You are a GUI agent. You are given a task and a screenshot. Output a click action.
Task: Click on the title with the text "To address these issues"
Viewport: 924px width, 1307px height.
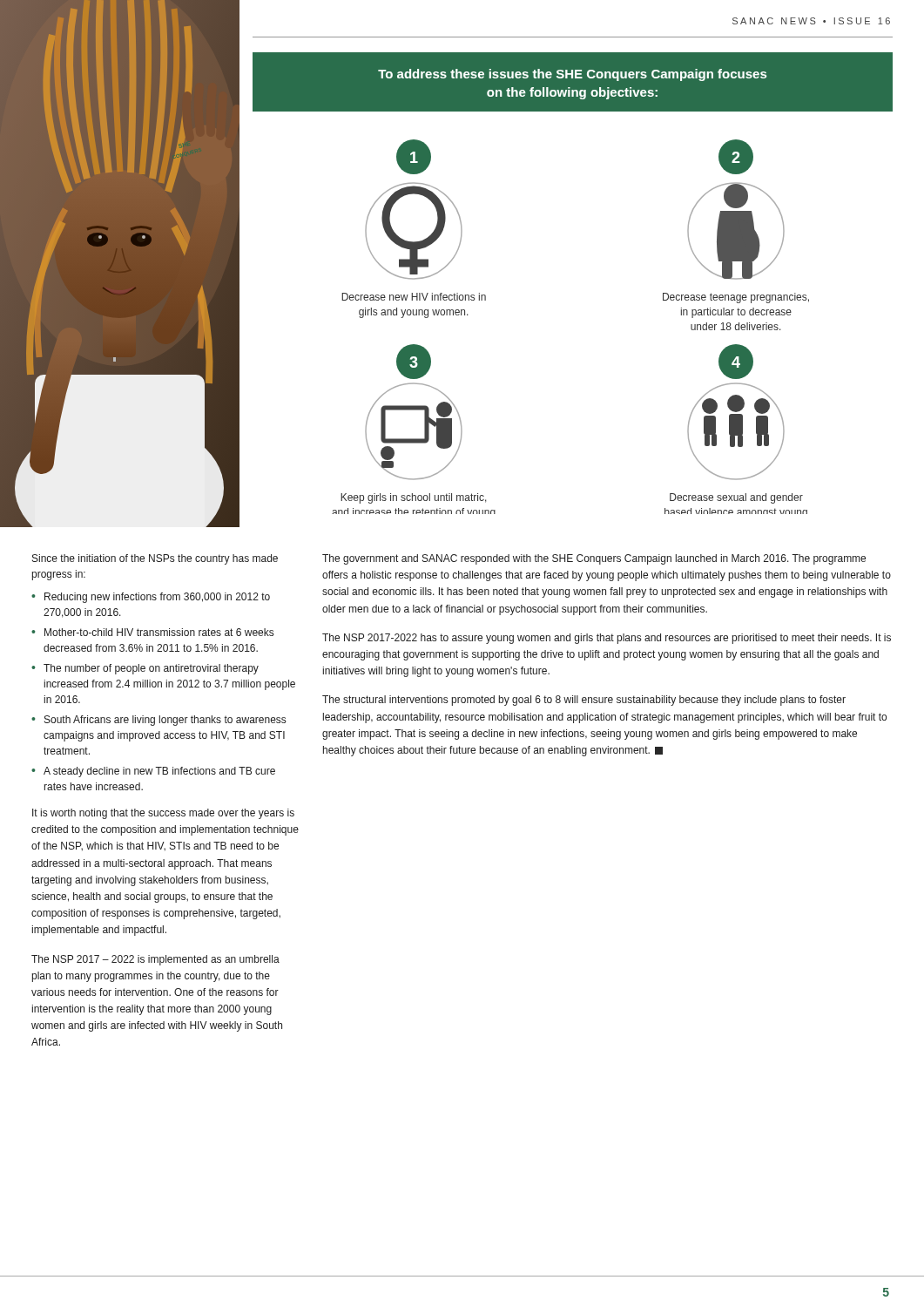click(573, 83)
